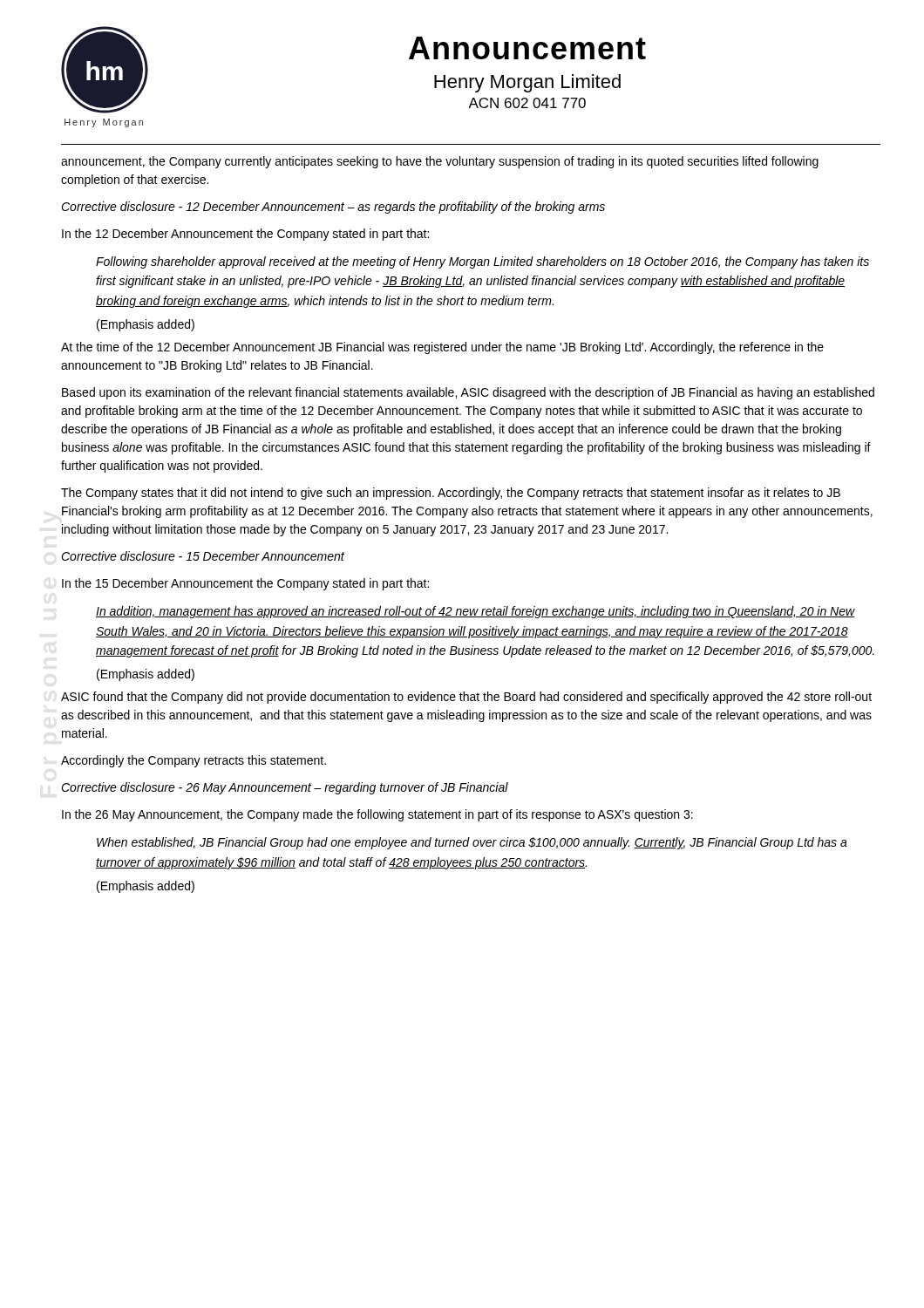Locate the text block with the text "Based upon its examination of"
924x1308 pixels.
pos(471,430)
